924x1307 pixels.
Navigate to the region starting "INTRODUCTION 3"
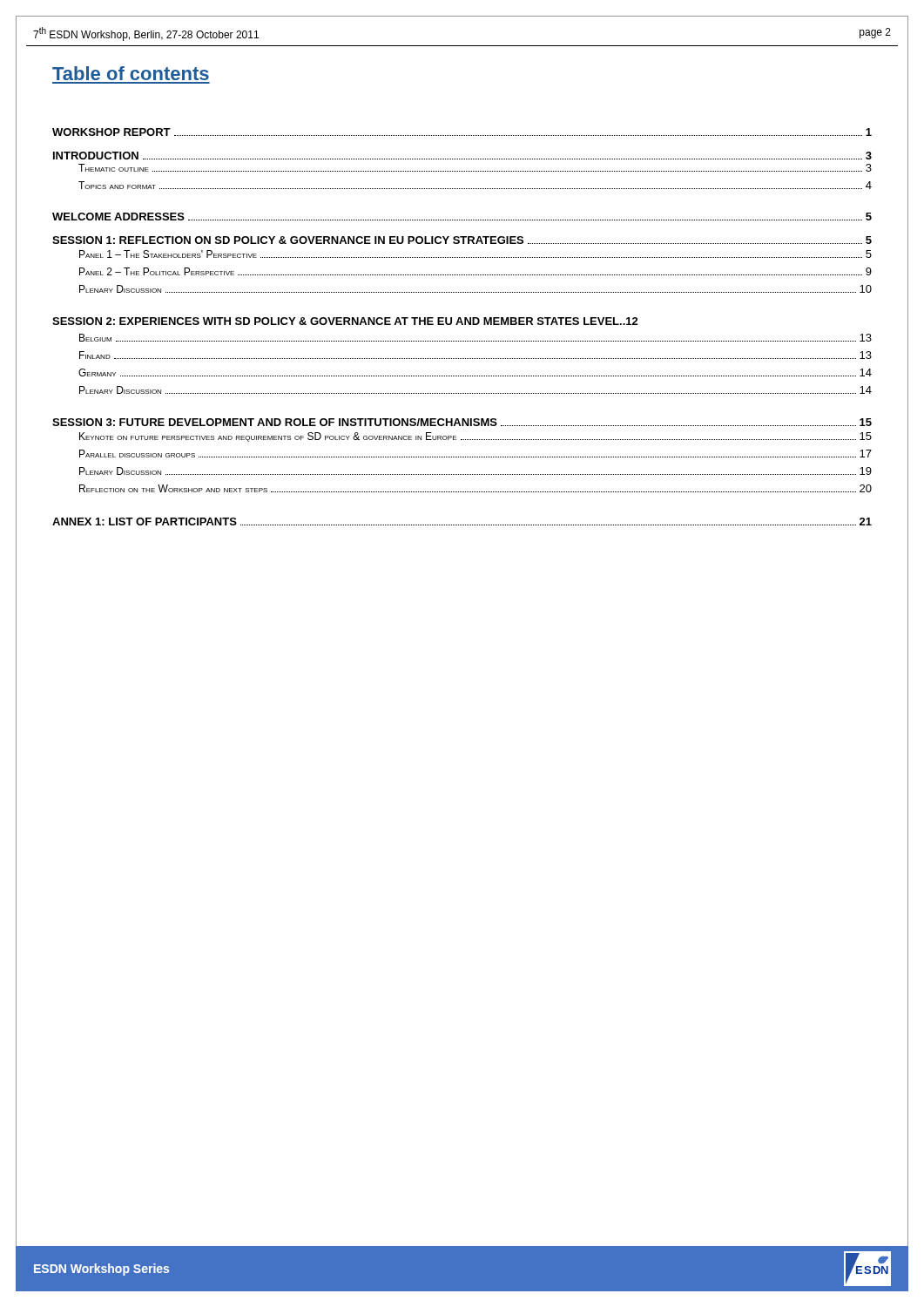(x=462, y=156)
